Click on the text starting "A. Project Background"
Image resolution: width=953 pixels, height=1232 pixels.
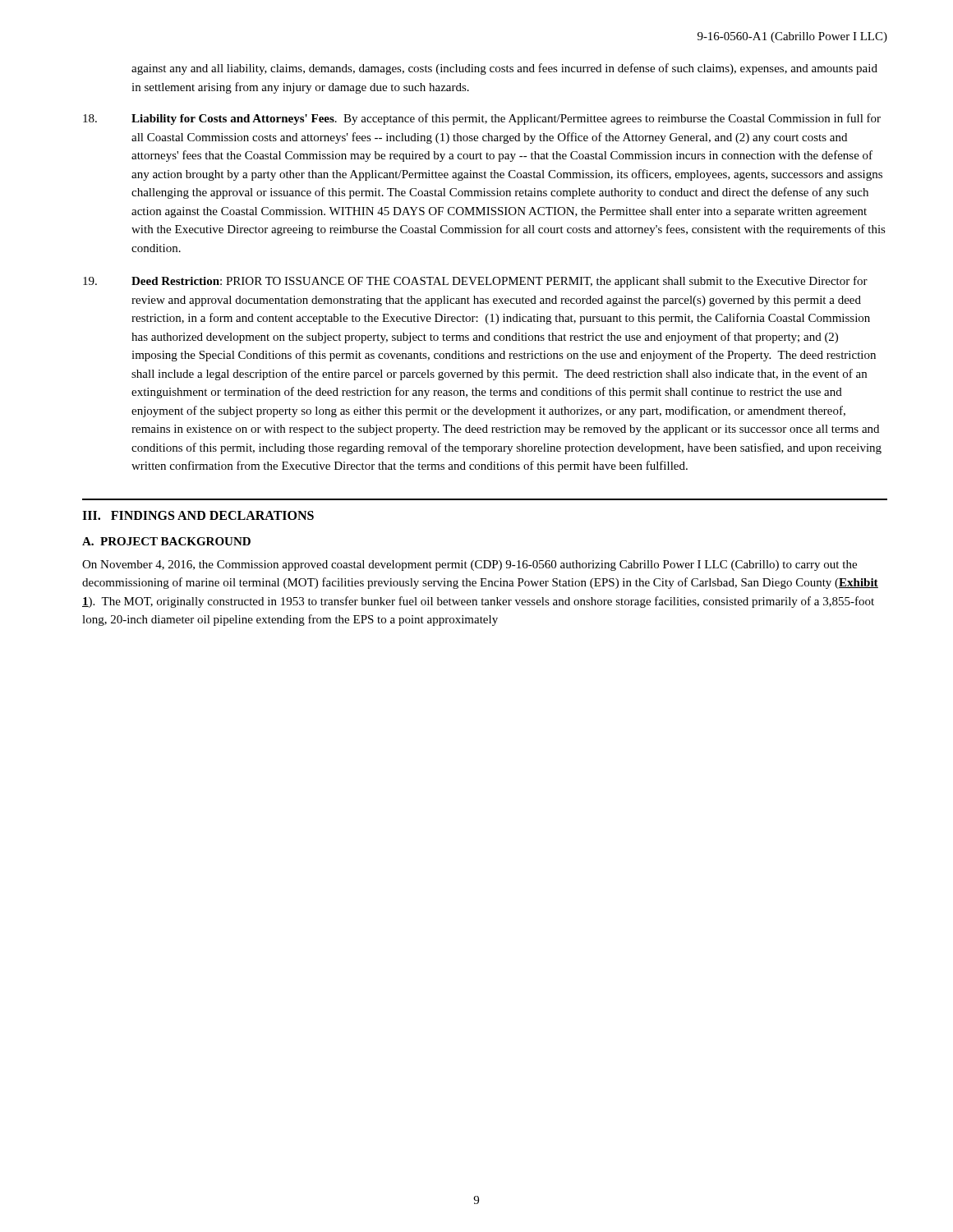point(166,541)
